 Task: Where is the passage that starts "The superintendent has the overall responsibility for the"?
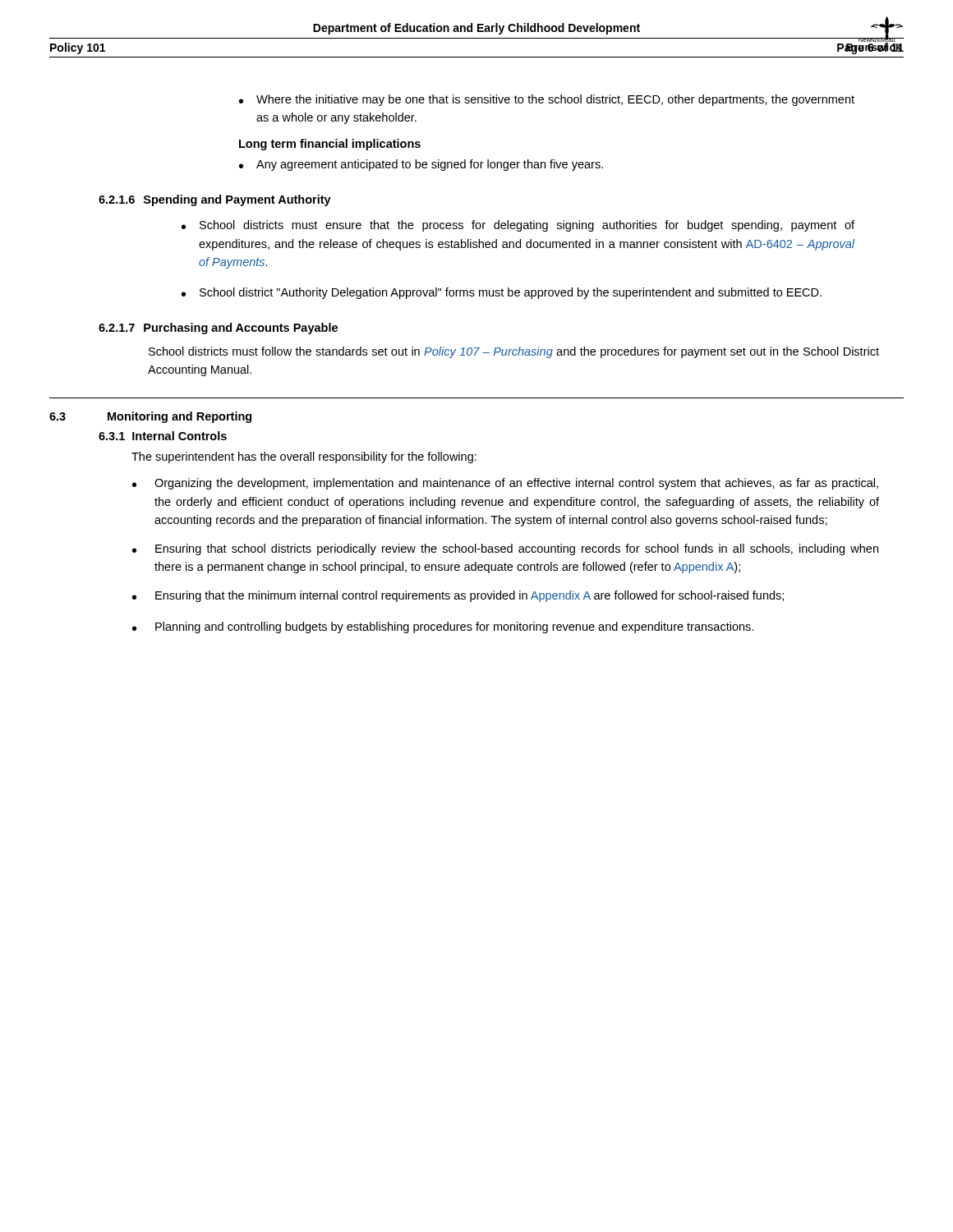point(304,457)
